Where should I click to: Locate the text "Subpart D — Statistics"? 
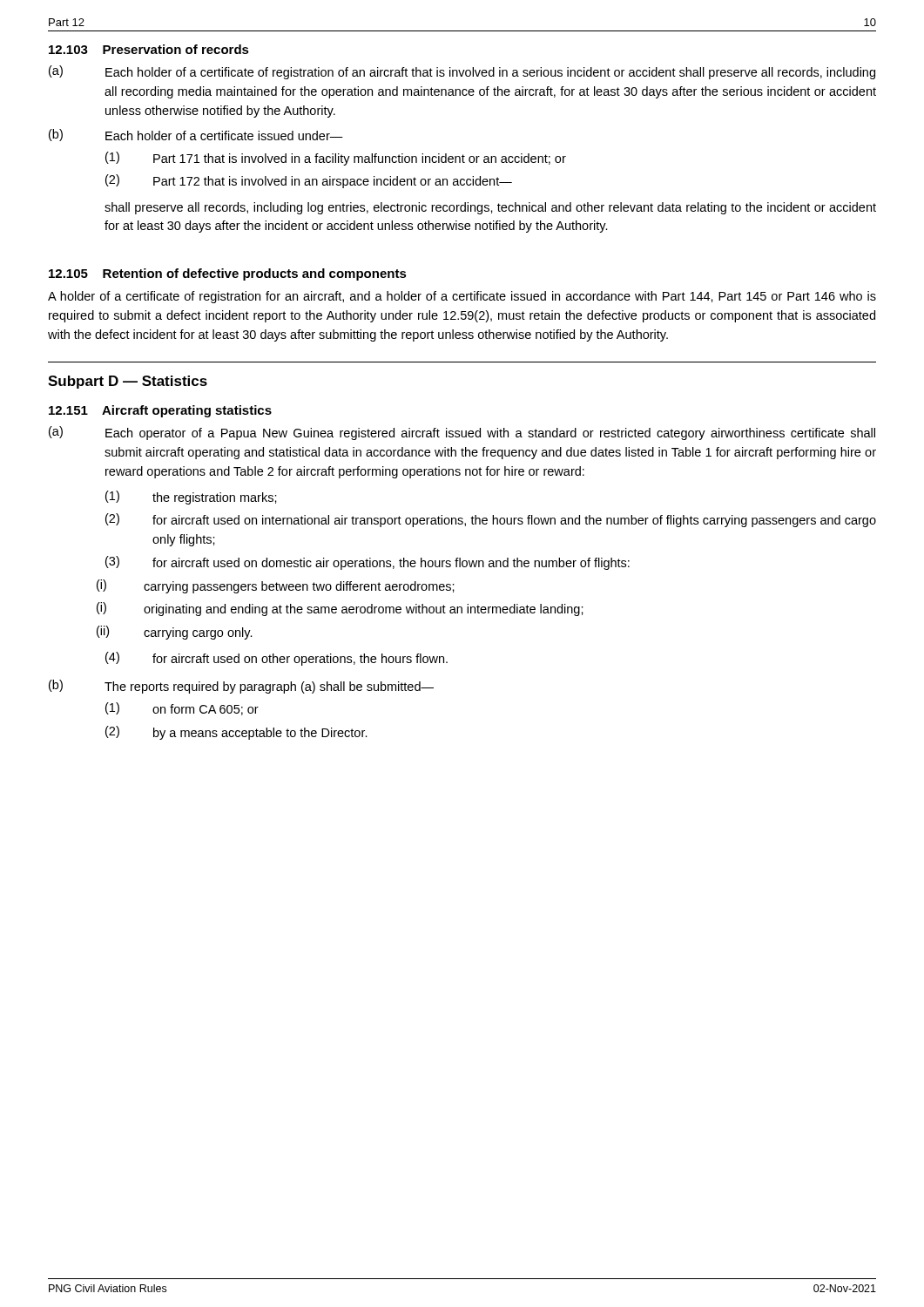(128, 381)
